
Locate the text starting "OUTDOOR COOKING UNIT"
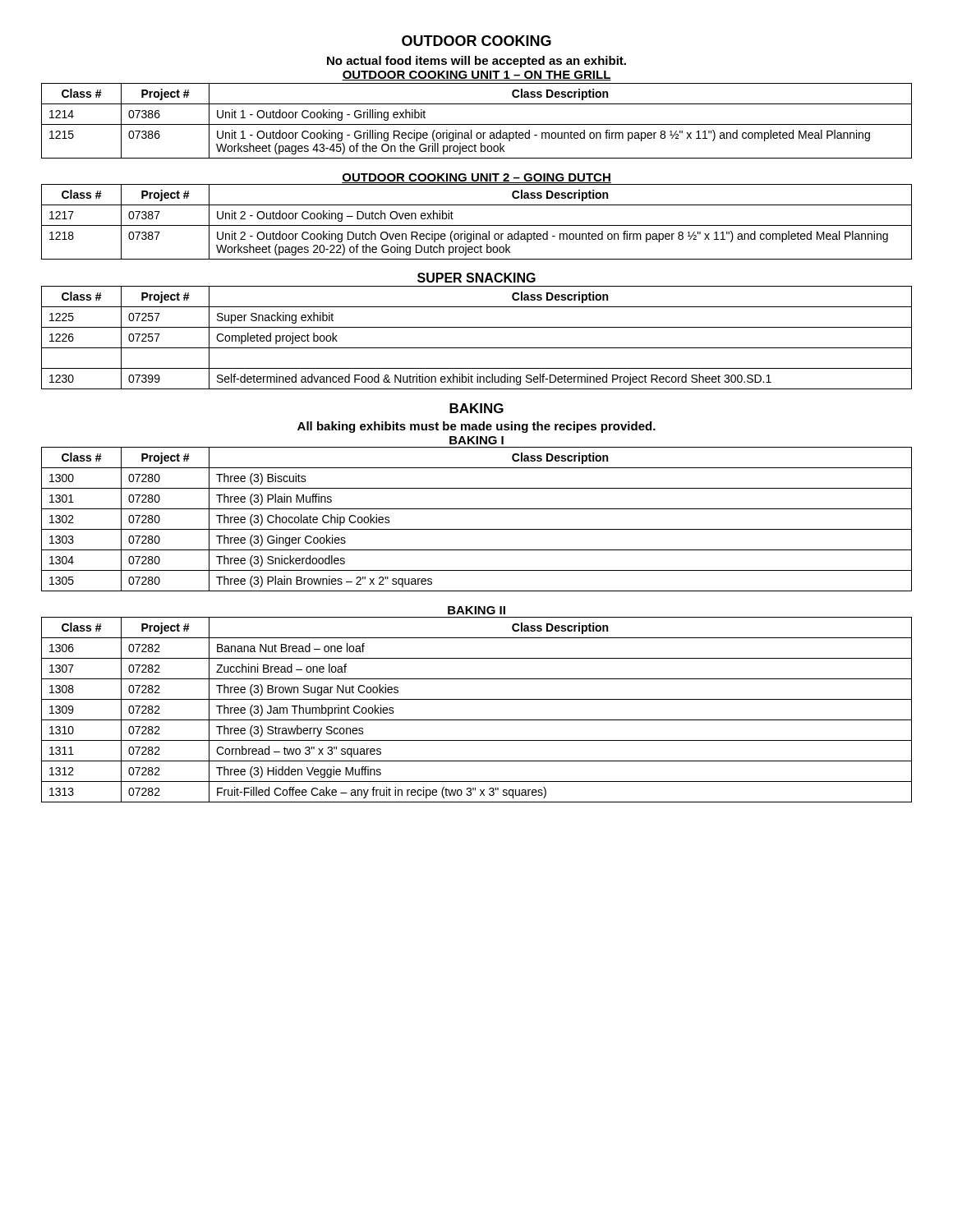click(x=476, y=177)
